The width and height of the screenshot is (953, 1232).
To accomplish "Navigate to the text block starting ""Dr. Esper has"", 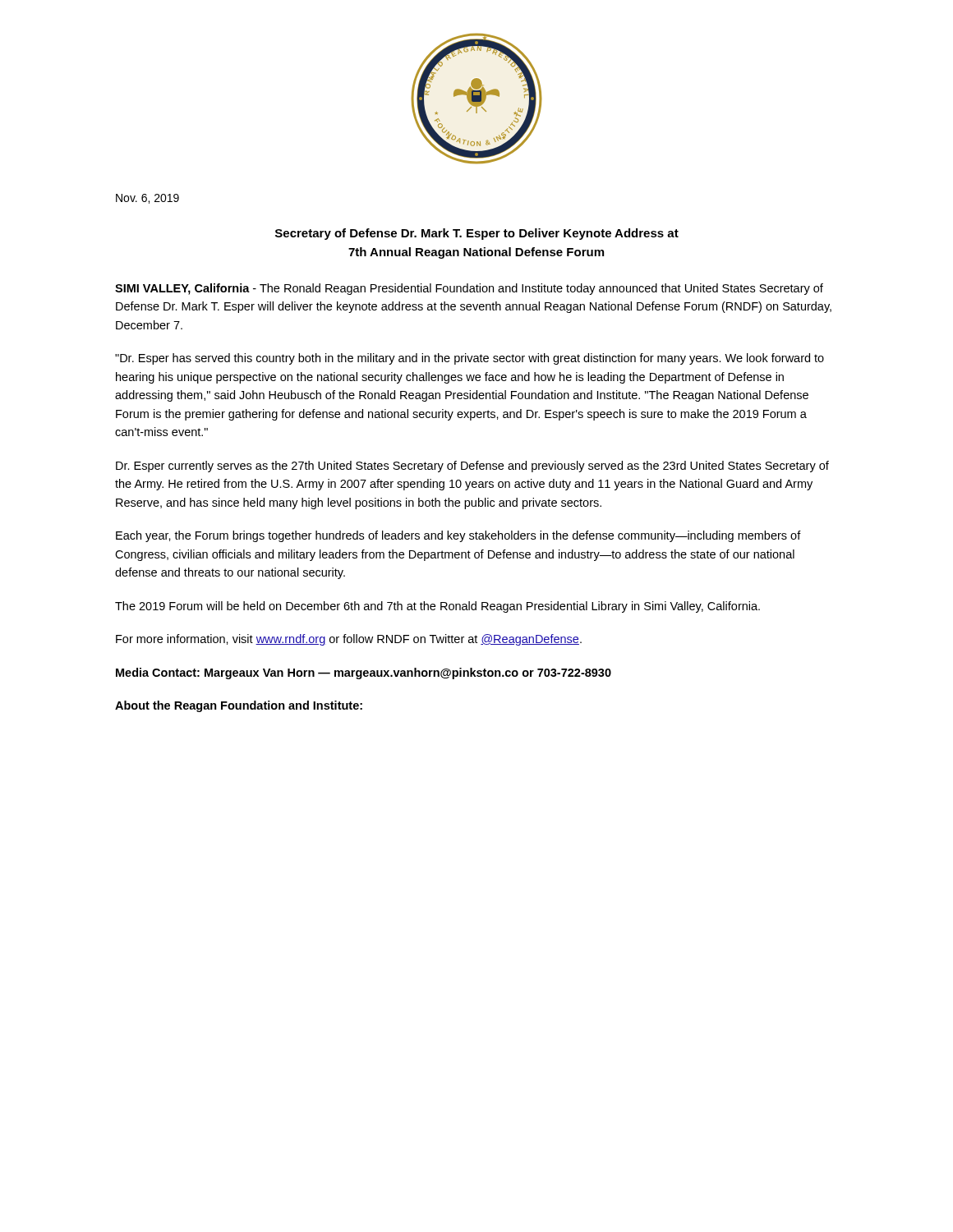I will pyautogui.click(x=470, y=395).
